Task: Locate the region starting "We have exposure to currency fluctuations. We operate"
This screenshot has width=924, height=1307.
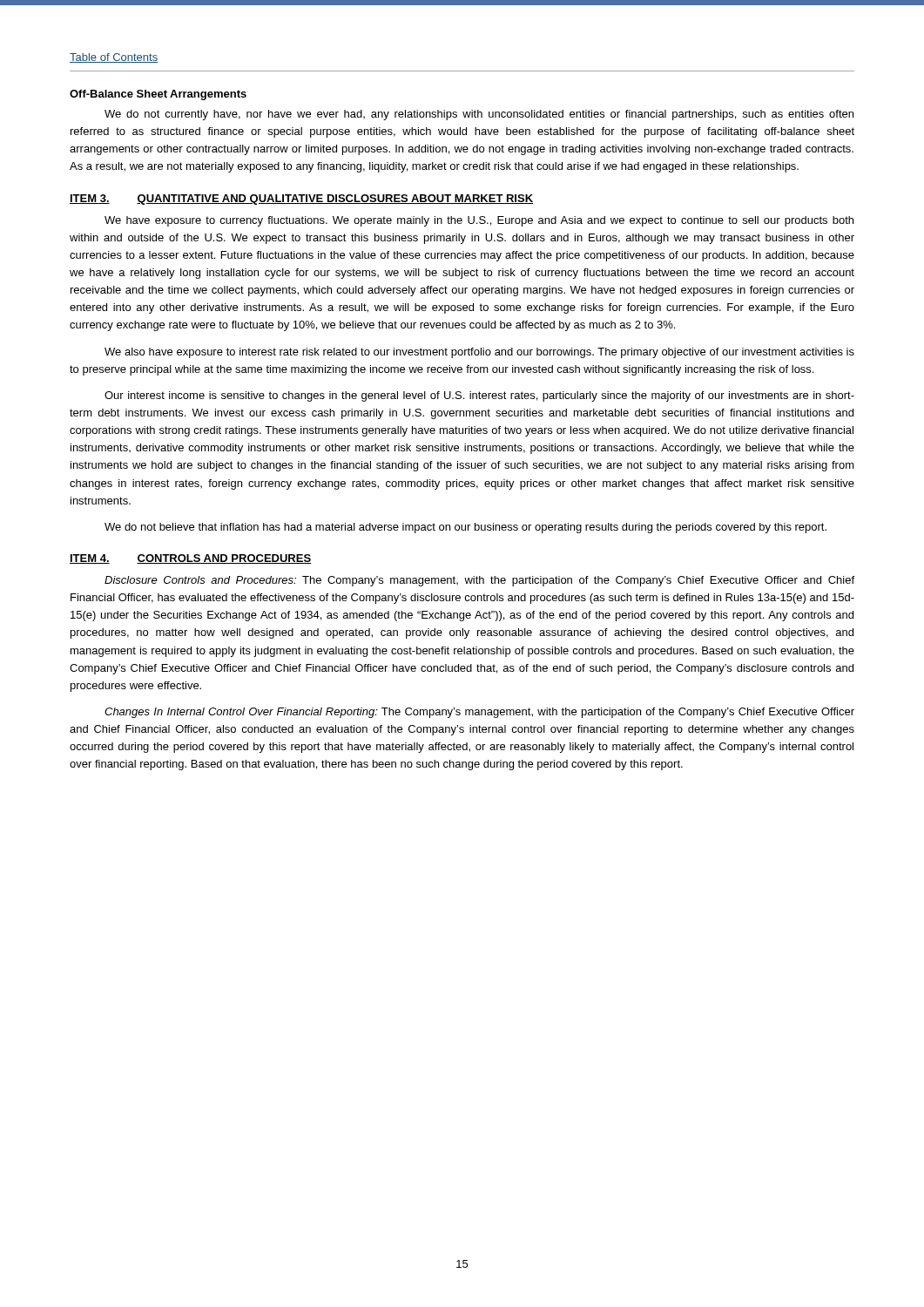Action: [462, 374]
